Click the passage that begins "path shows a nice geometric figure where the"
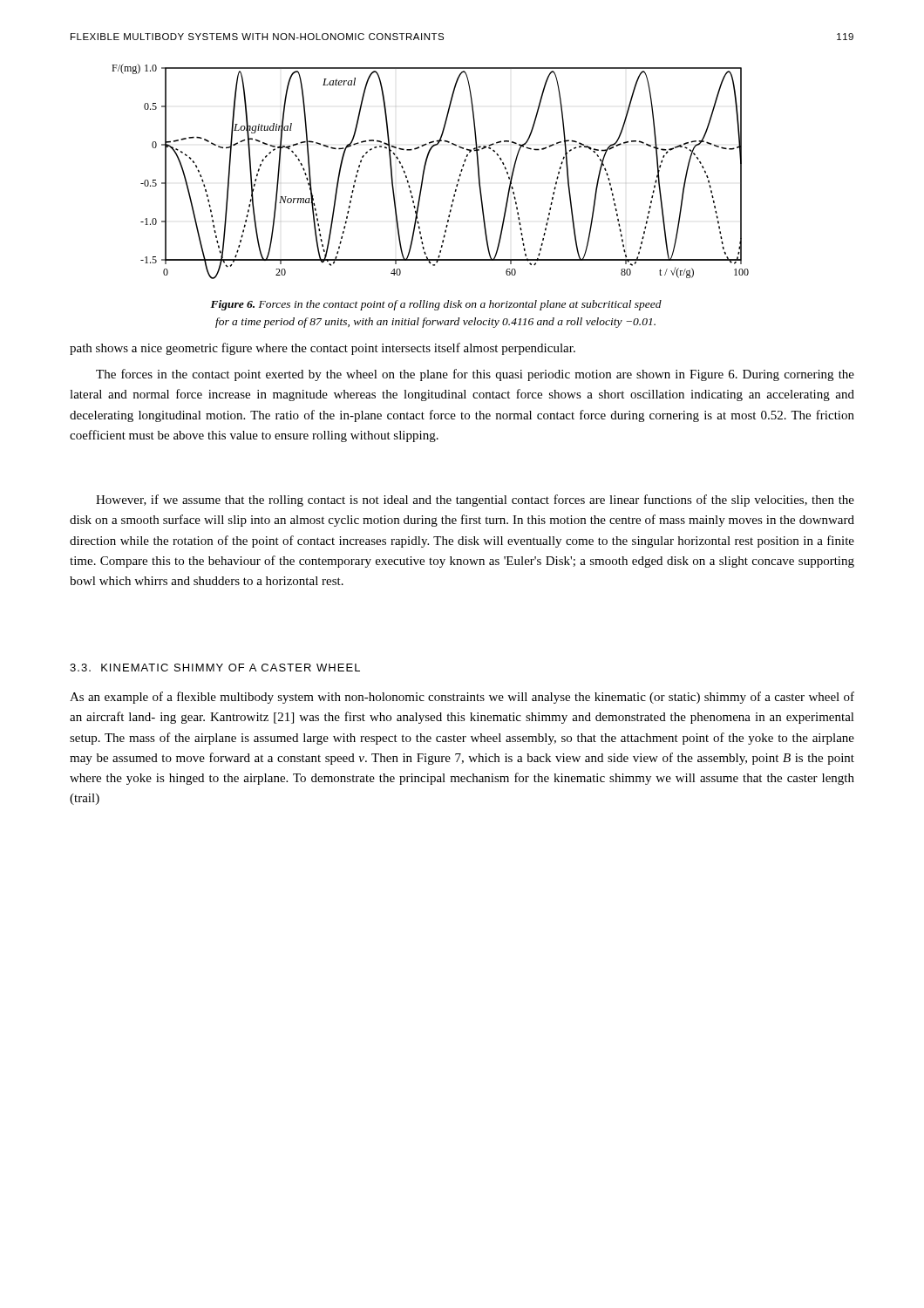This screenshot has height=1308, width=924. point(462,349)
